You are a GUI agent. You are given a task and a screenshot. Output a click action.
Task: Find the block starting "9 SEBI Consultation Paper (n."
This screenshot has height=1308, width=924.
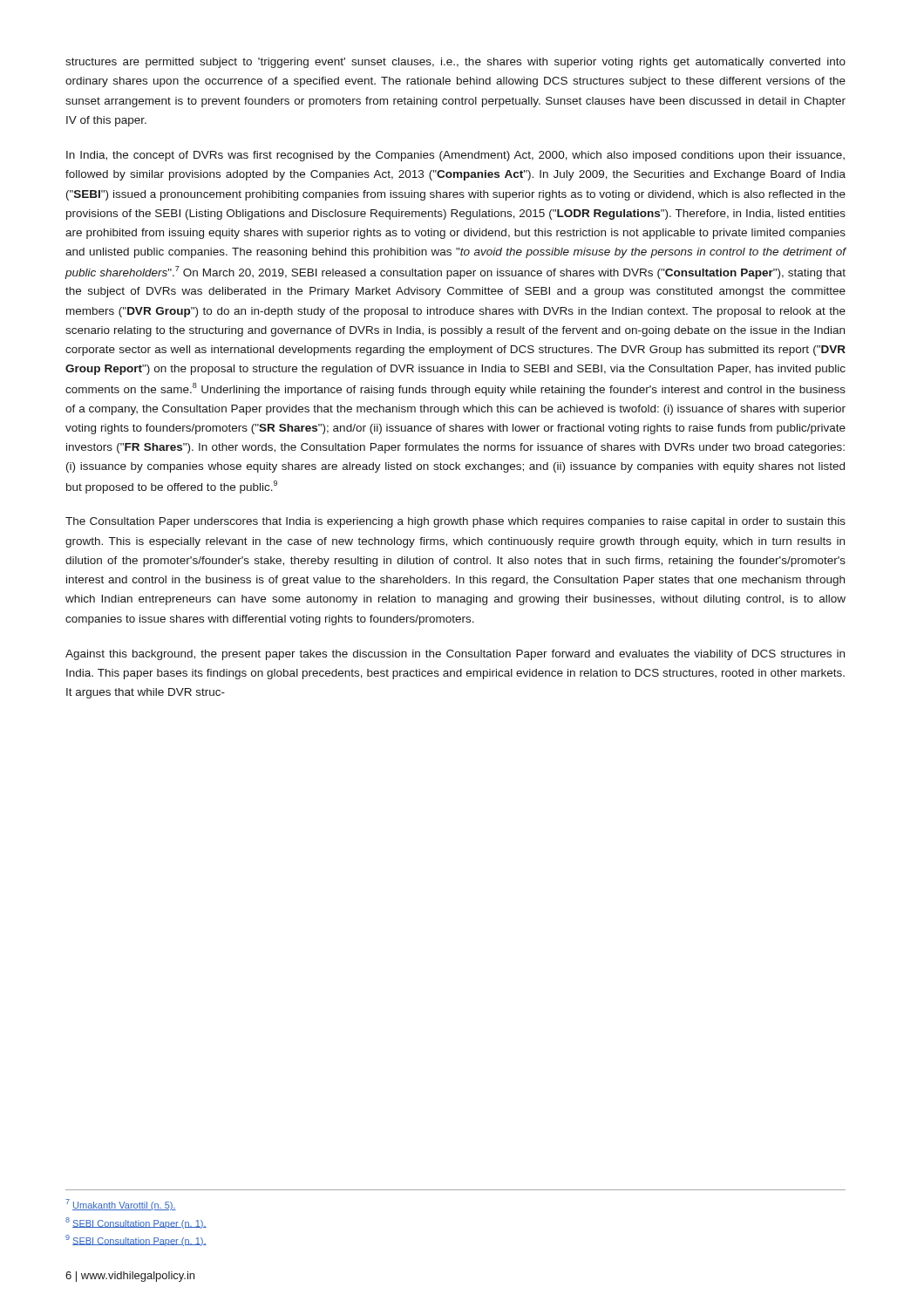(x=136, y=1239)
